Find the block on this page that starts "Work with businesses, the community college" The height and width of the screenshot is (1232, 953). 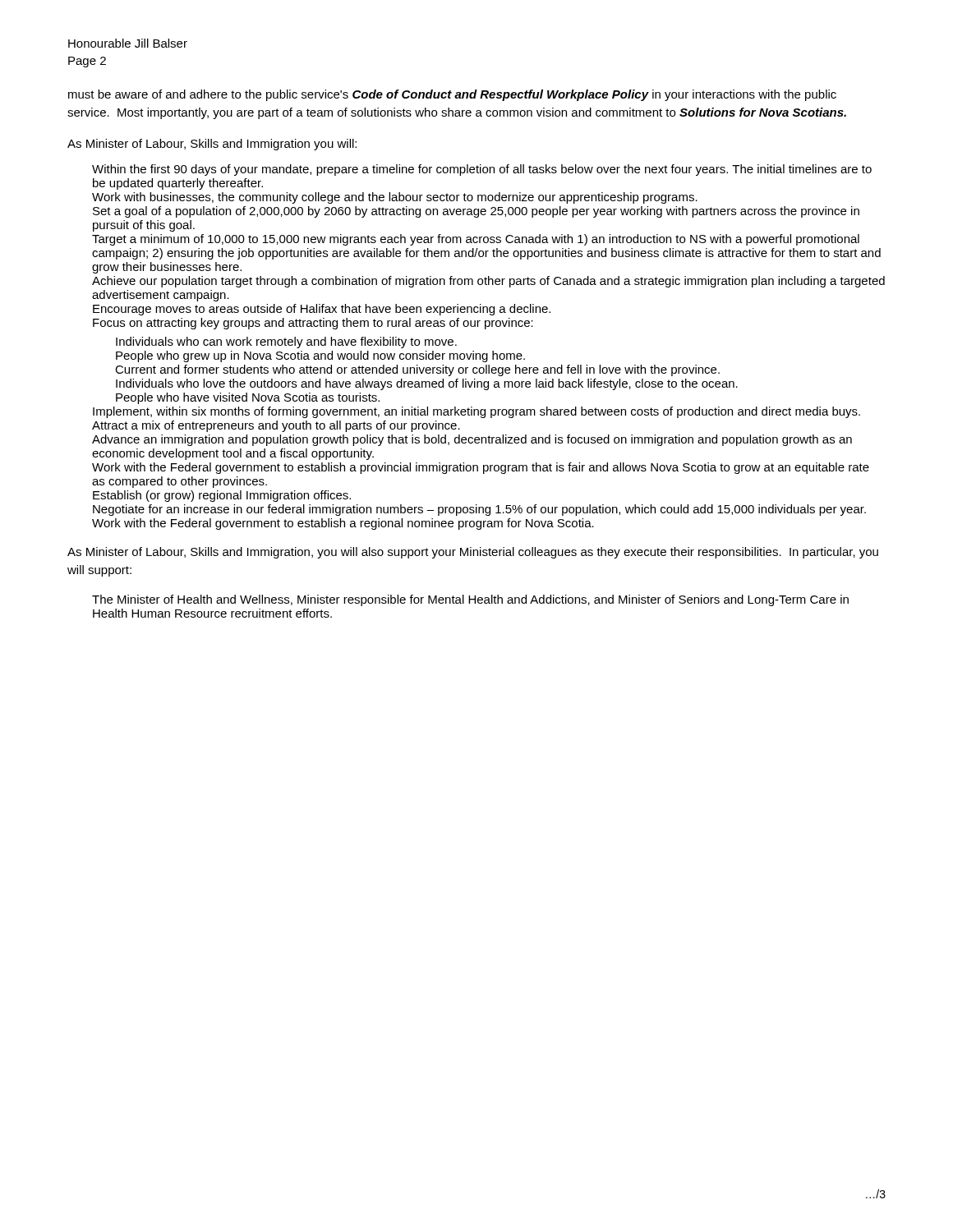(x=489, y=197)
